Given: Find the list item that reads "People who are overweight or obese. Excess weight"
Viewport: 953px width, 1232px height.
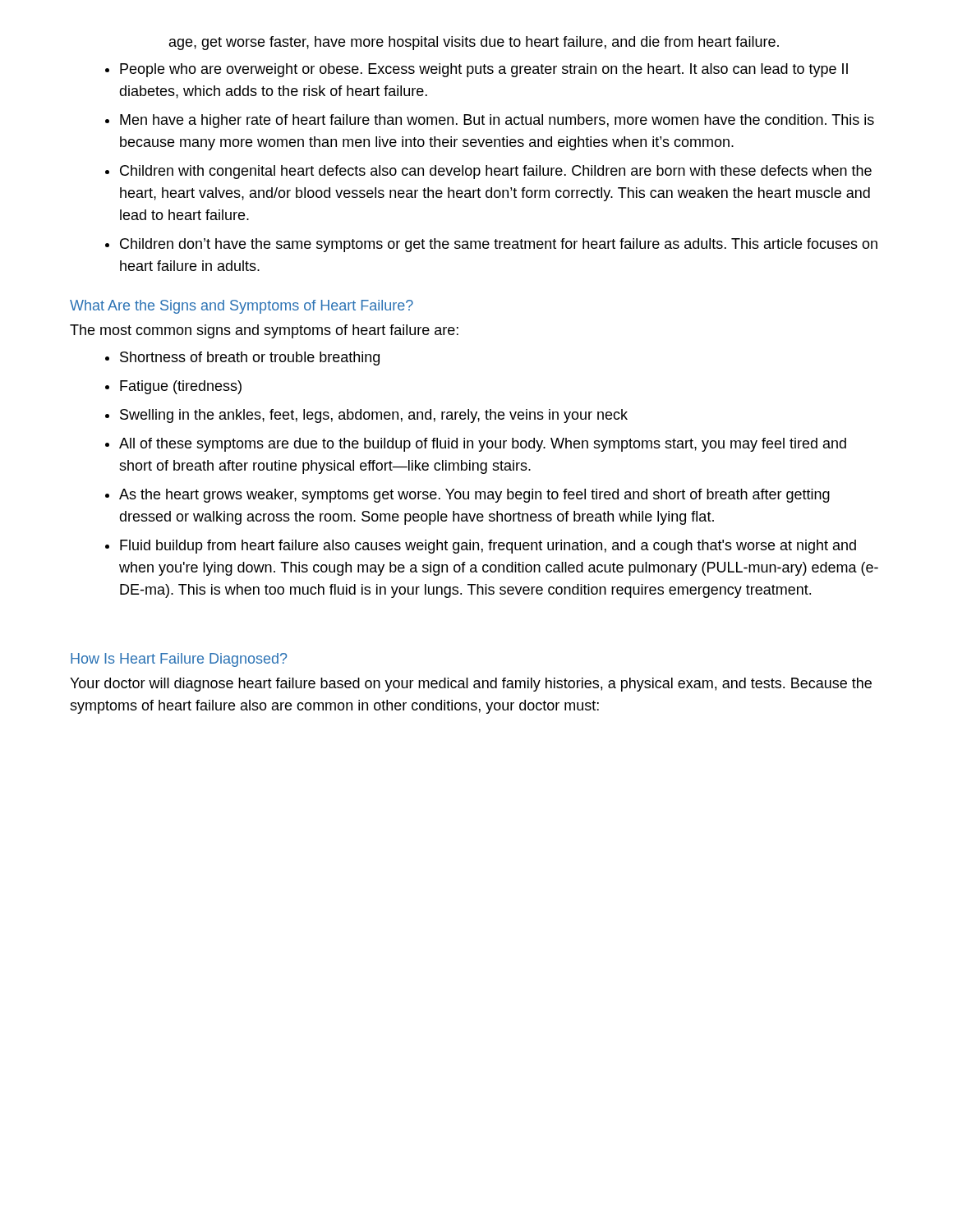Looking at the screenshot, I should point(484,80).
